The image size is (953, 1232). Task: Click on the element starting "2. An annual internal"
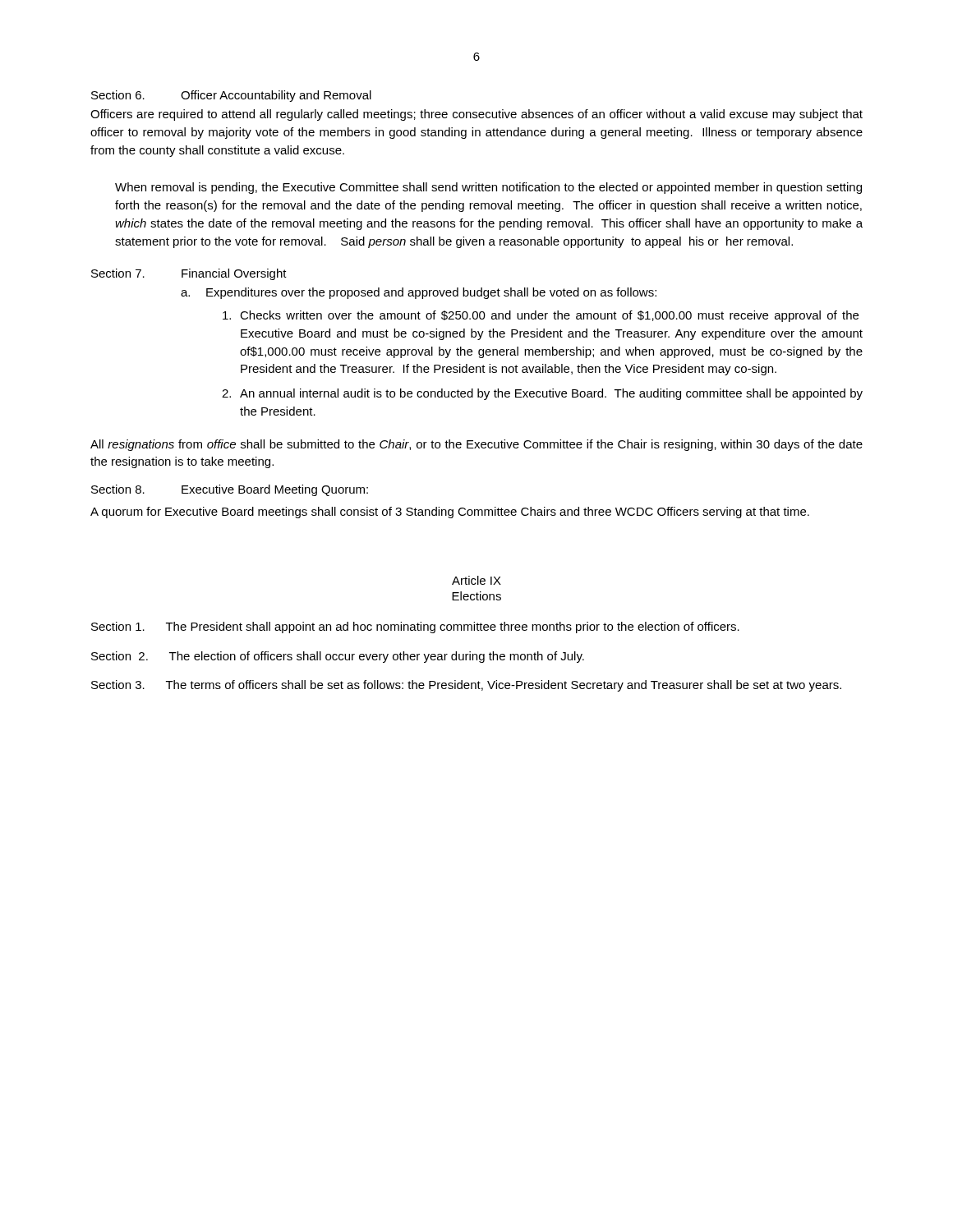point(542,402)
